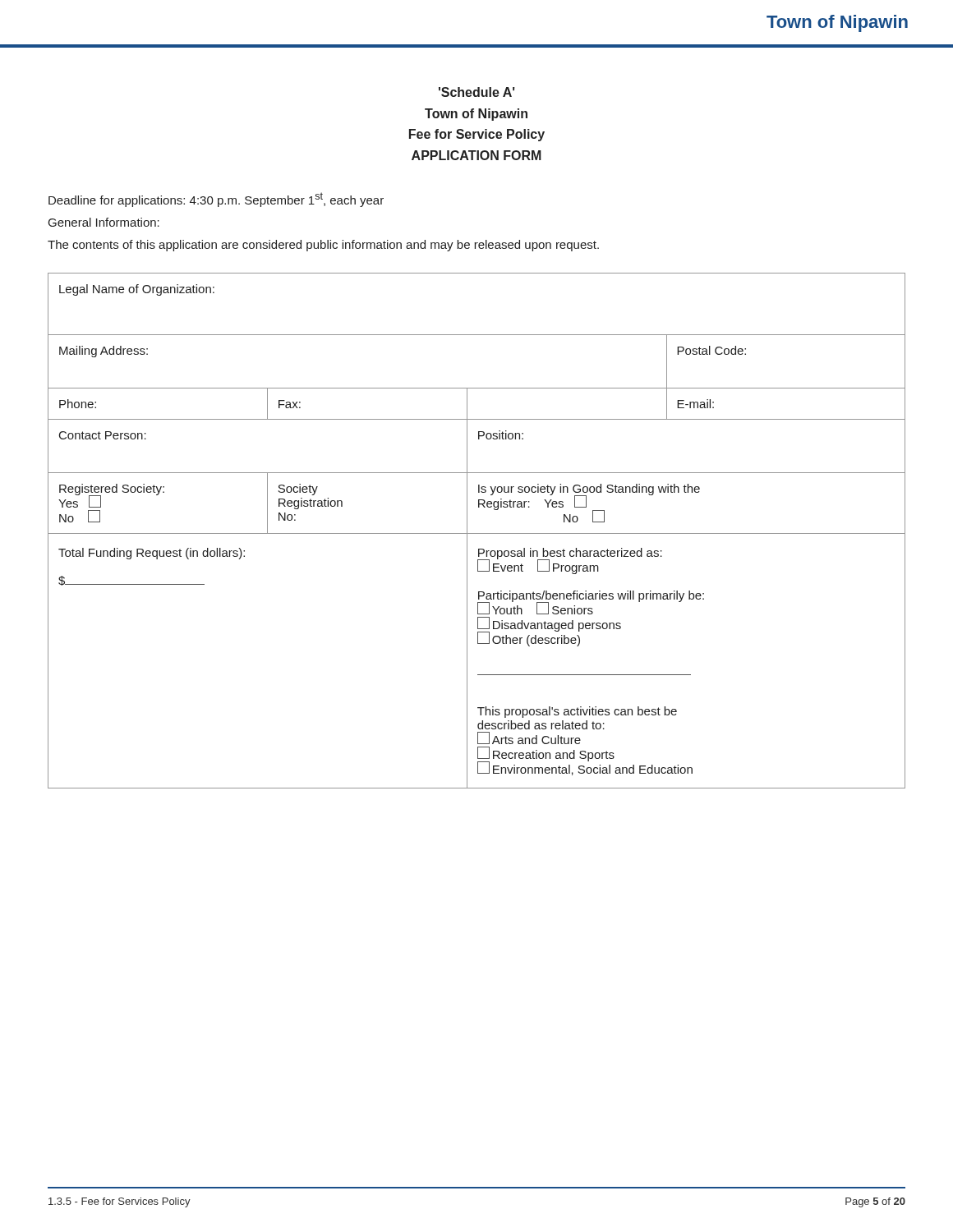Screen dimensions: 1232x953
Task: Navigate to the text block starting "Deadline for applications: 4:30"
Action: click(216, 199)
